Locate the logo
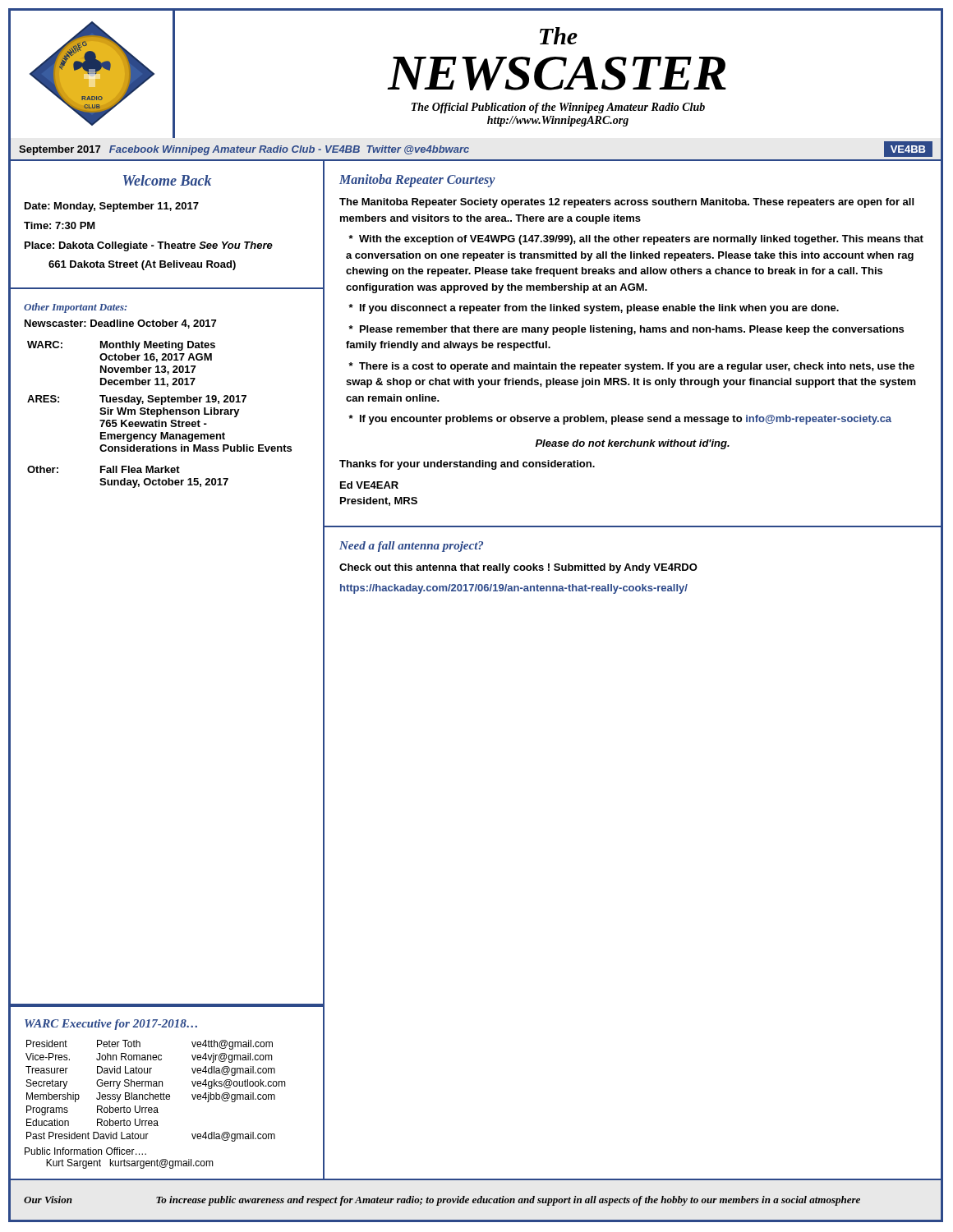The image size is (953, 1232). (x=92, y=74)
